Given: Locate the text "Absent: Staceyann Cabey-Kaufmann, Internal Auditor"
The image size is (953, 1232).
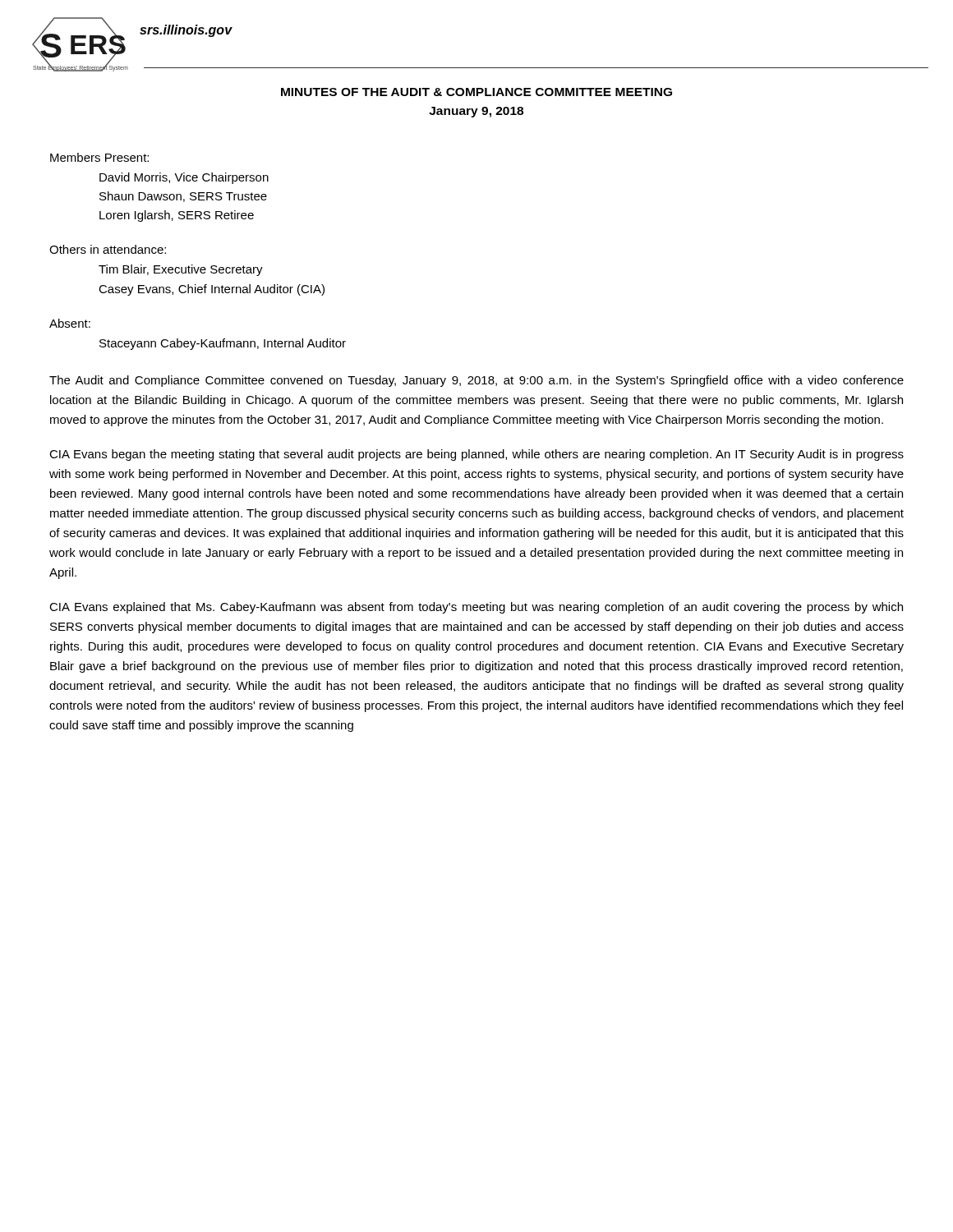Looking at the screenshot, I should pos(70,323).
